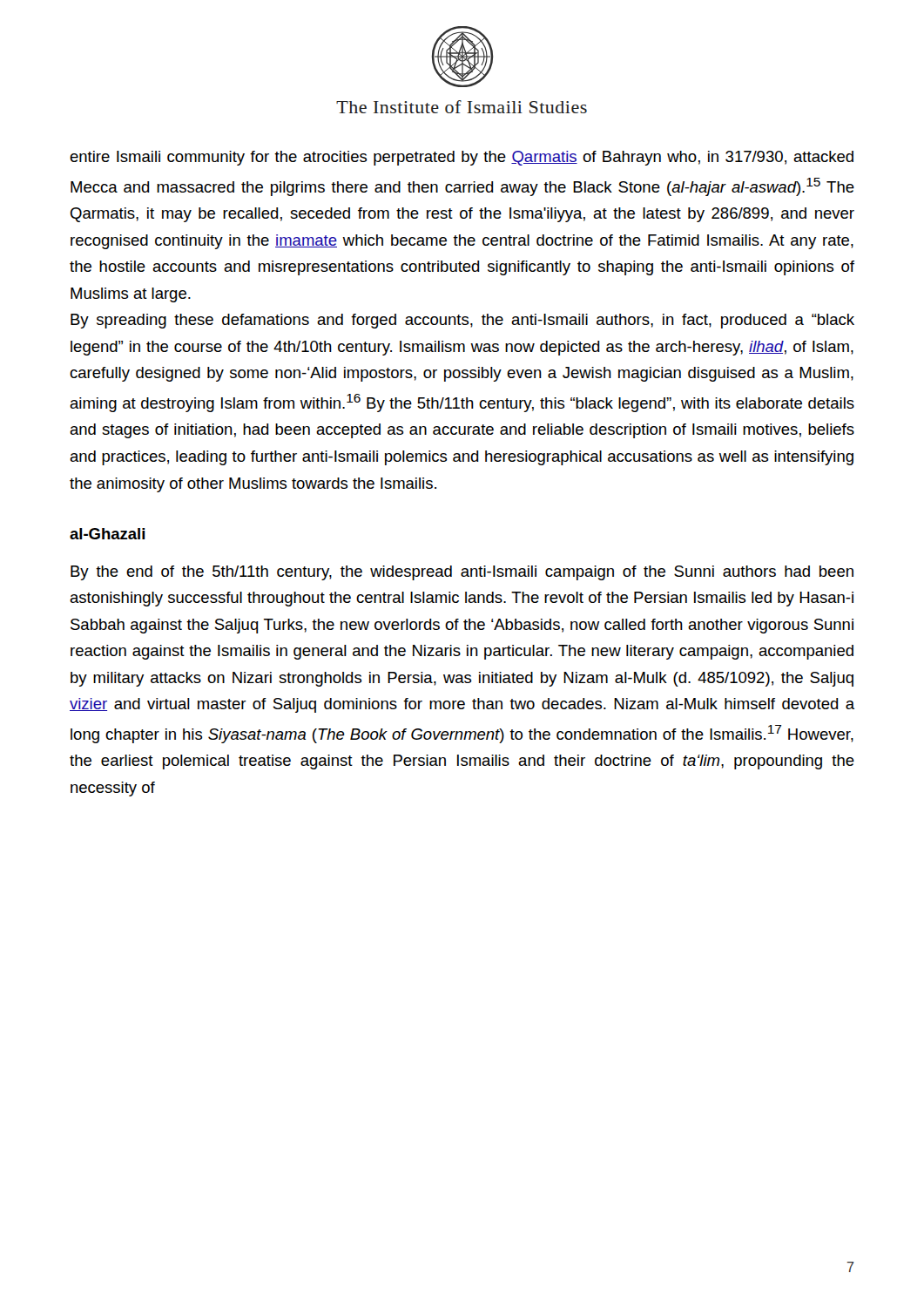Point to the block beginning "entire Ismaili community for the atrocities perpetrated"
Image resolution: width=924 pixels, height=1307 pixels.
click(462, 225)
